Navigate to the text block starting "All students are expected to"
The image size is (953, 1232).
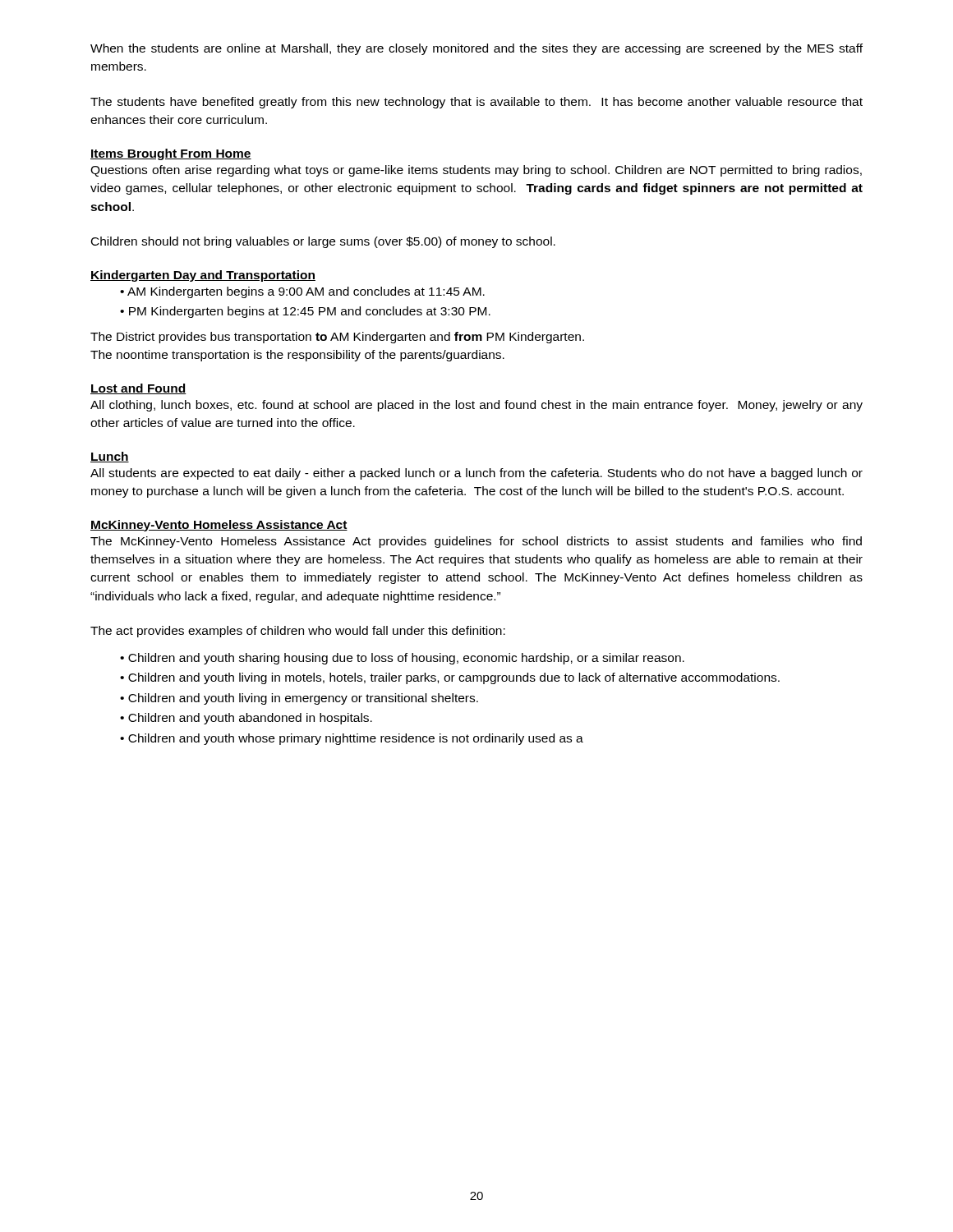(476, 482)
